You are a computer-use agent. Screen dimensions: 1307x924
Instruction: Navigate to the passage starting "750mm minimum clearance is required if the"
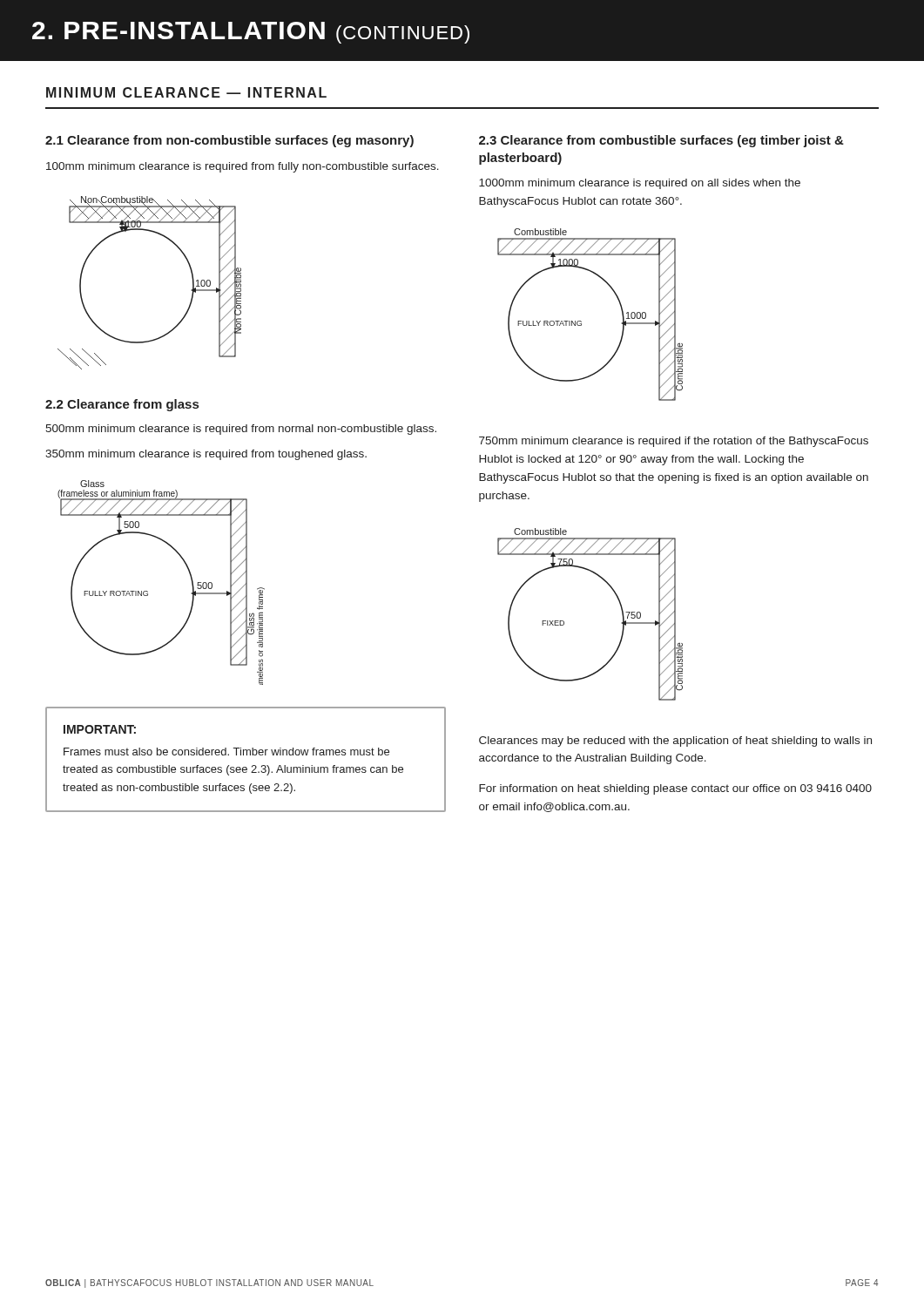tap(674, 468)
